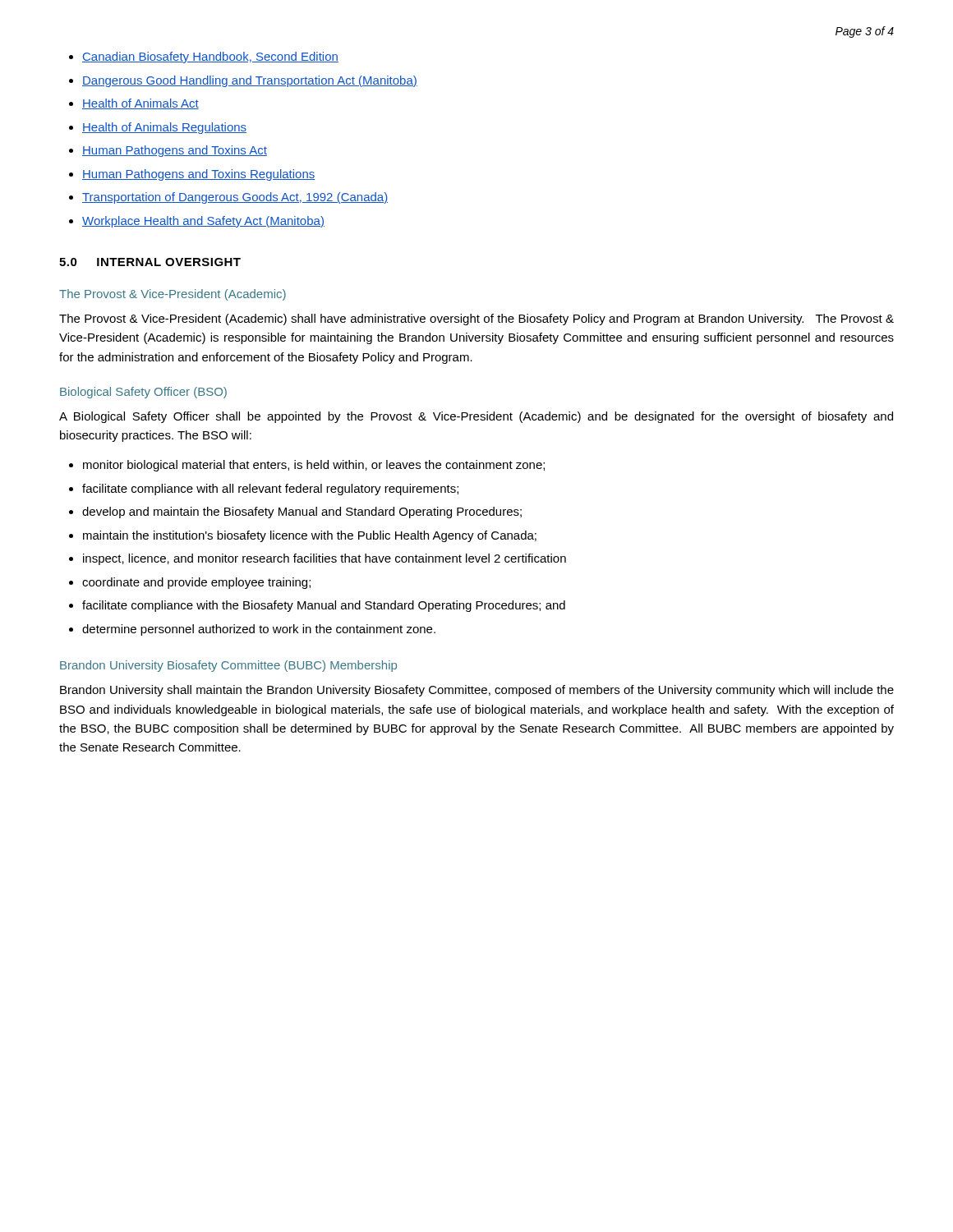Navigate to the passage starting "Dangerous Good Handling and Transportation"
This screenshot has height=1232, width=953.
pyautogui.click(x=250, y=80)
